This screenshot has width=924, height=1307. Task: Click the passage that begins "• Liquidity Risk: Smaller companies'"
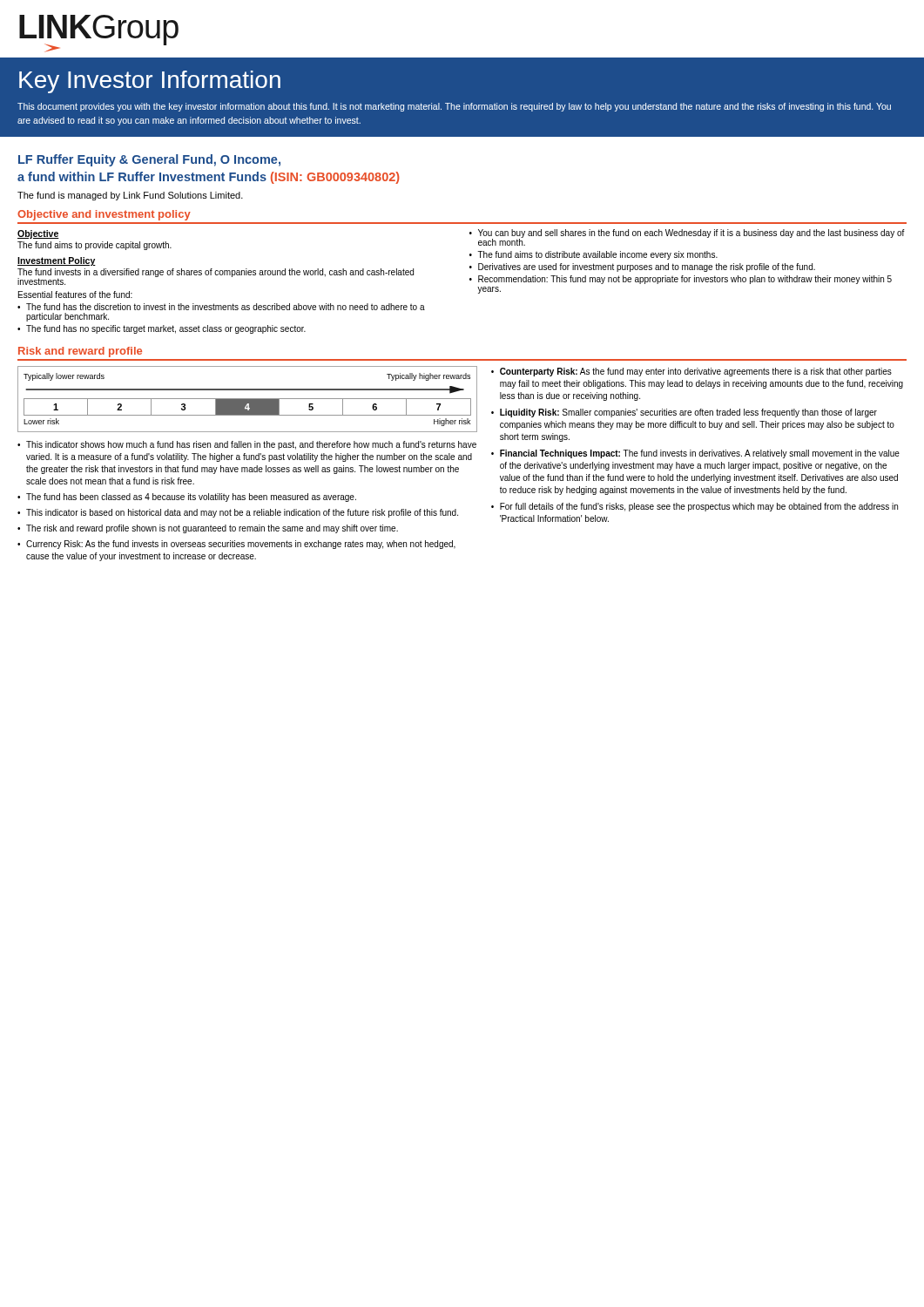pos(693,424)
